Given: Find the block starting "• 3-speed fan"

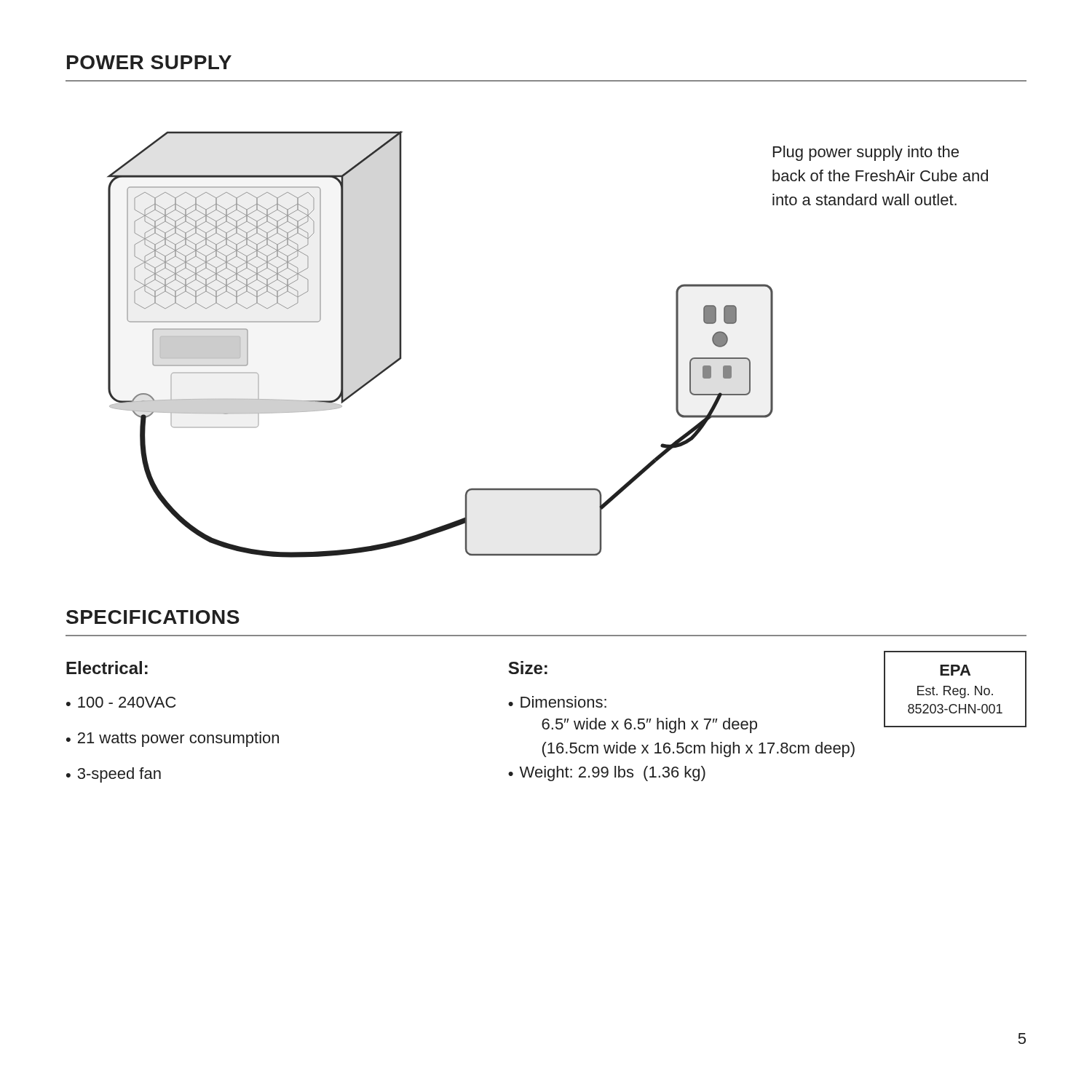Looking at the screenshot, I should (x=114, y=775).
